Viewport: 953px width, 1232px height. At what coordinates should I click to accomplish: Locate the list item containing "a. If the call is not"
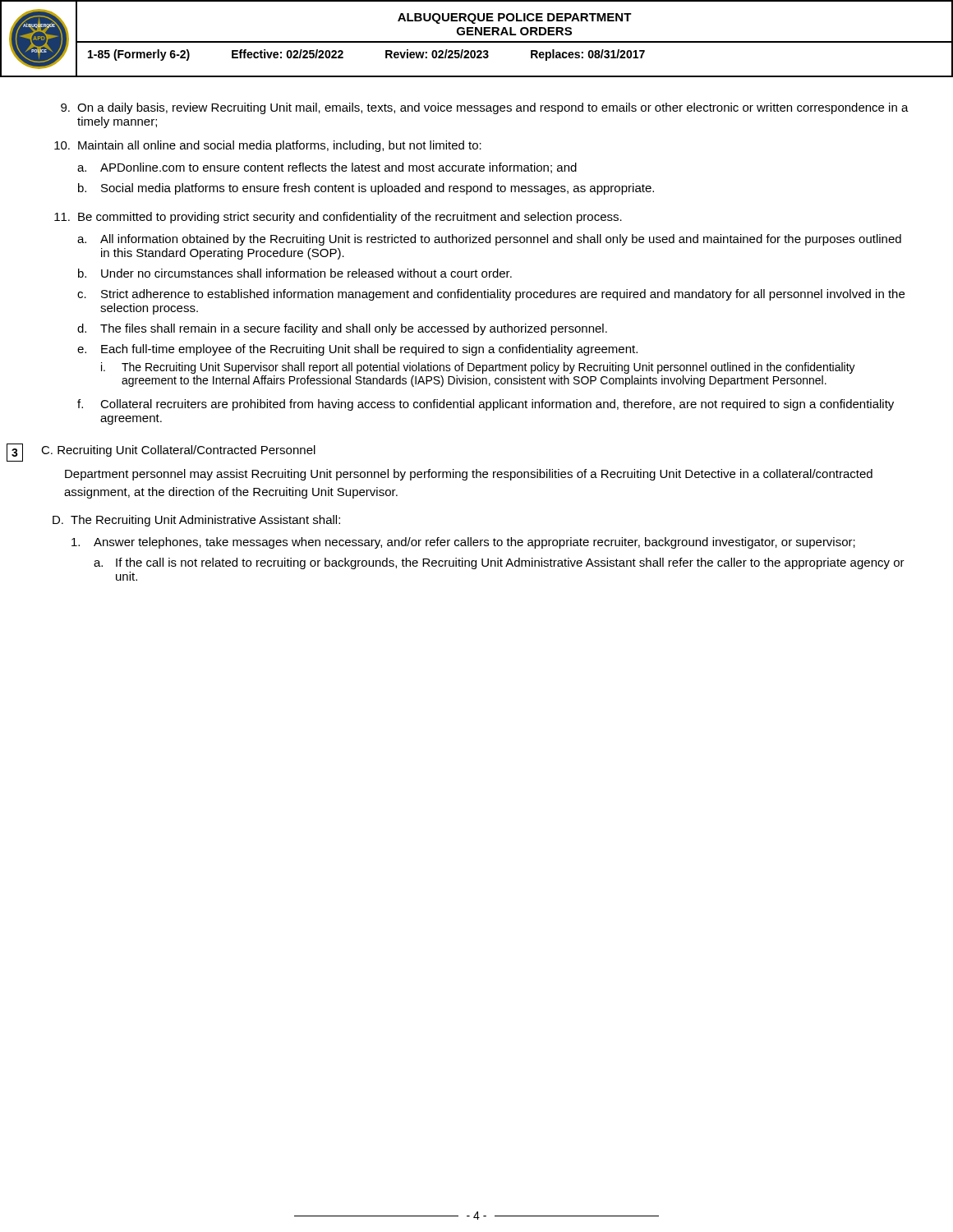point(503,569)
